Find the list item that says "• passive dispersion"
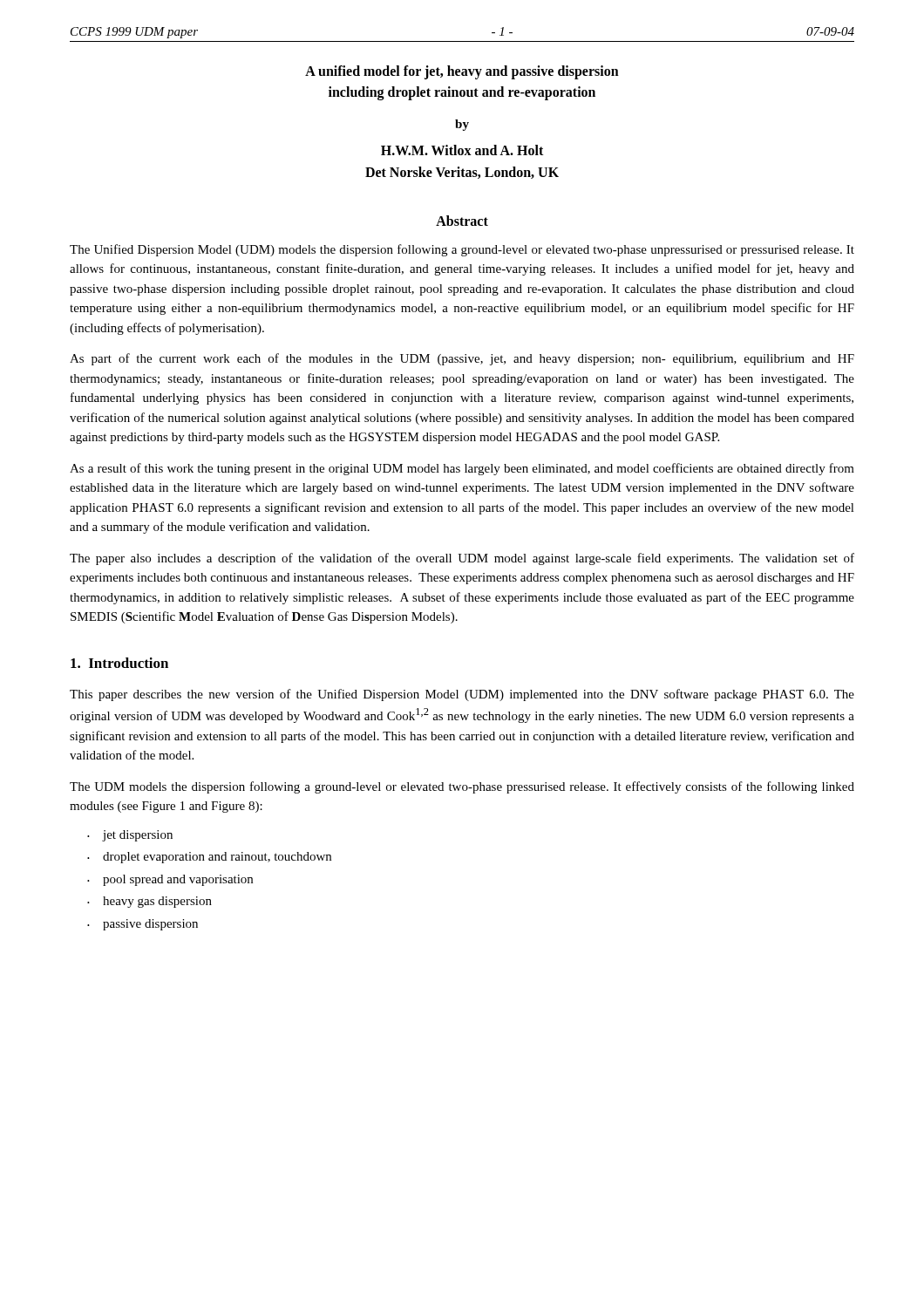924x1308 pixels. [x=143, y=925]
